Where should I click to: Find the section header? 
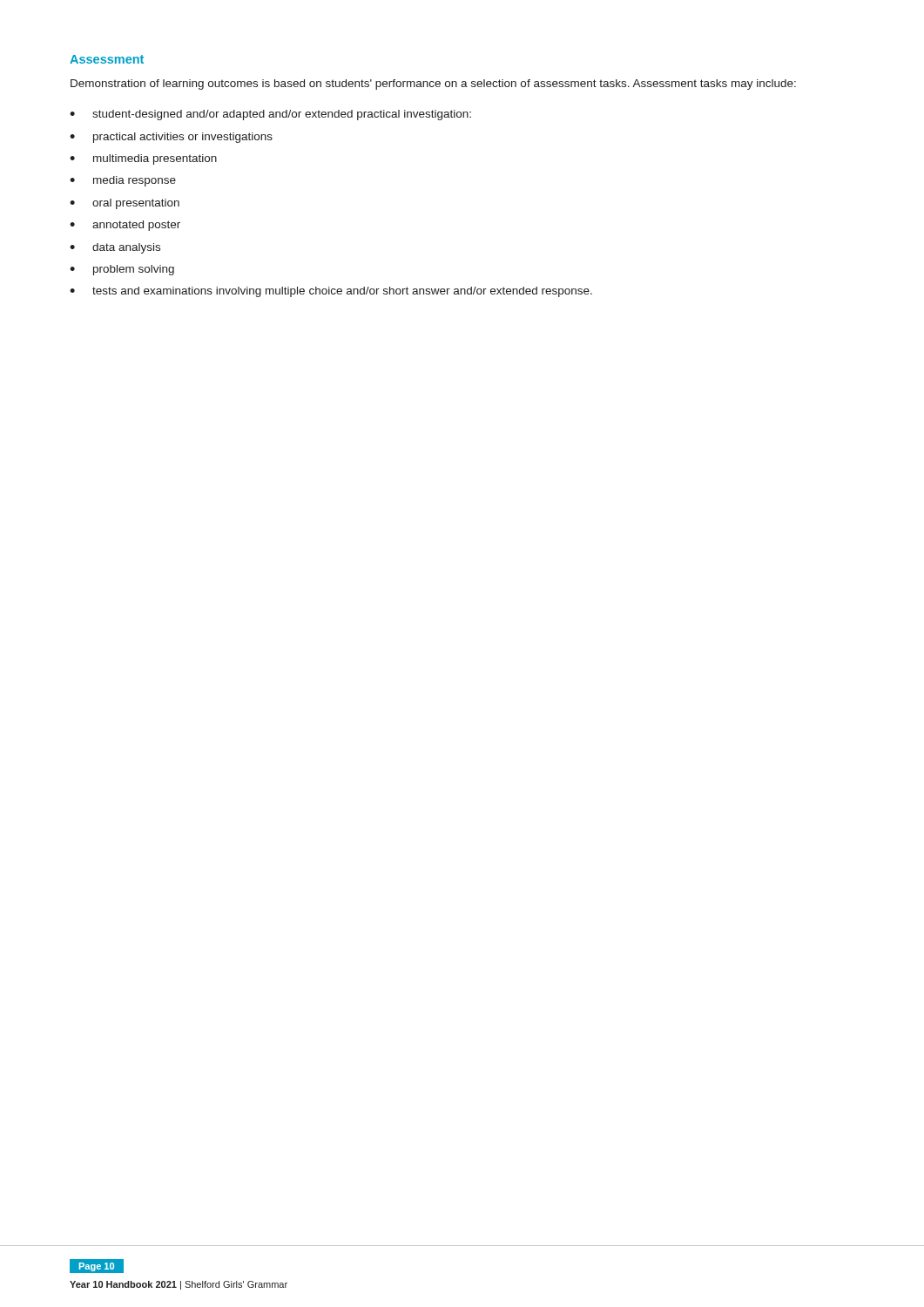tap(107, 59)
